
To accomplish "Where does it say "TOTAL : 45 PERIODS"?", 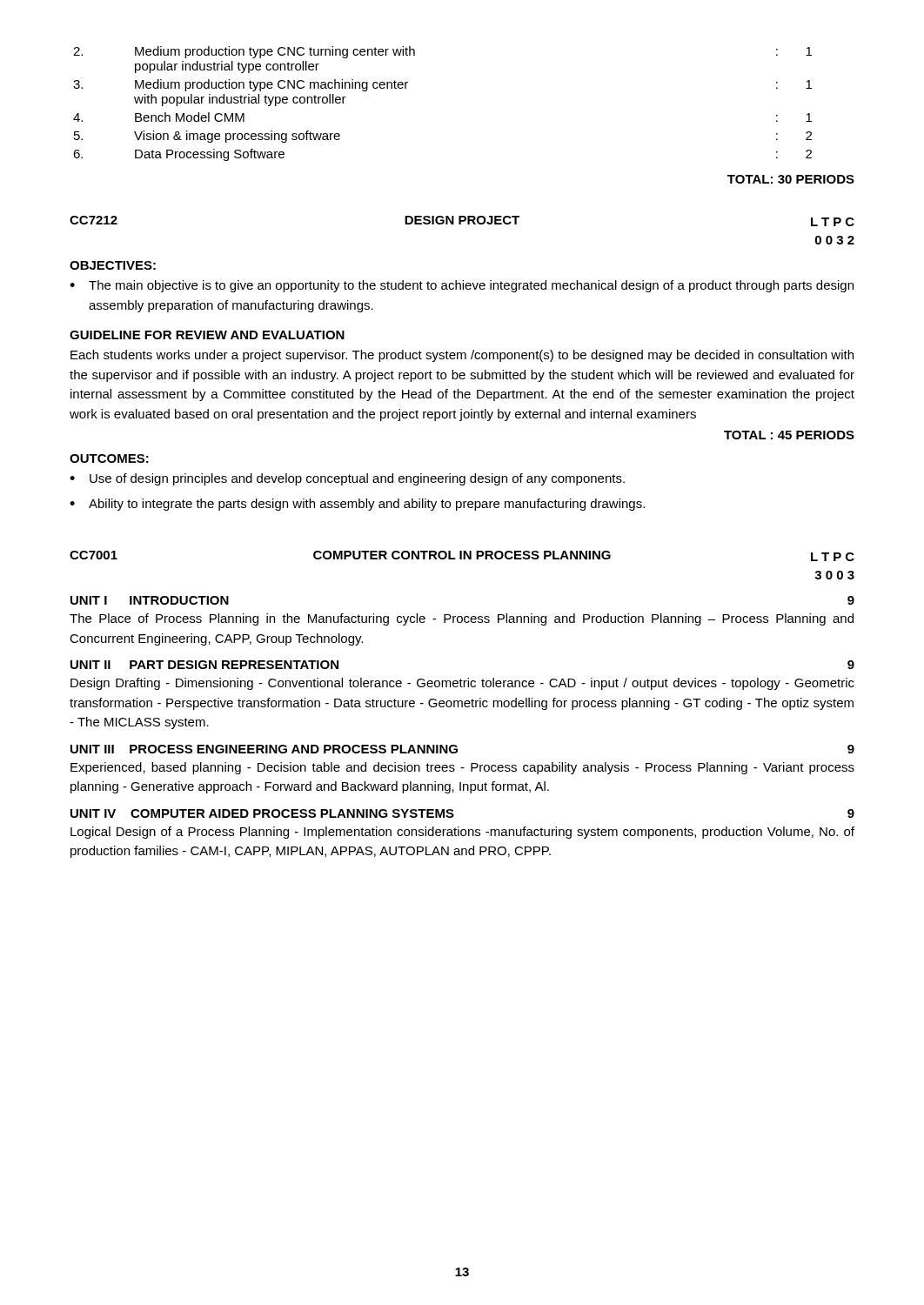I will 789,435.
